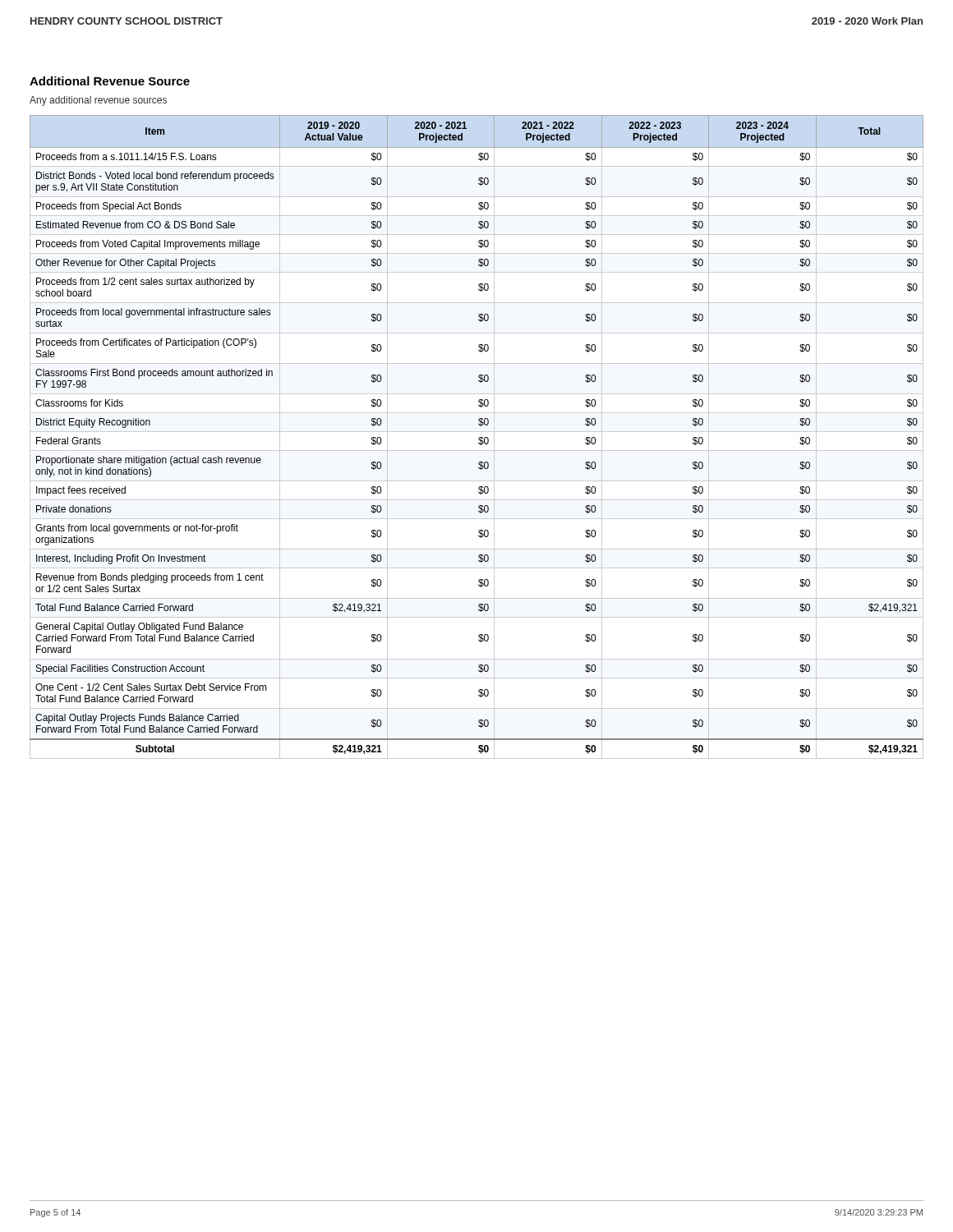Screen dimensions: 1232x953
Task: Locate the text "Any additional revenue sources"
Action: click(x=98, y=100)
